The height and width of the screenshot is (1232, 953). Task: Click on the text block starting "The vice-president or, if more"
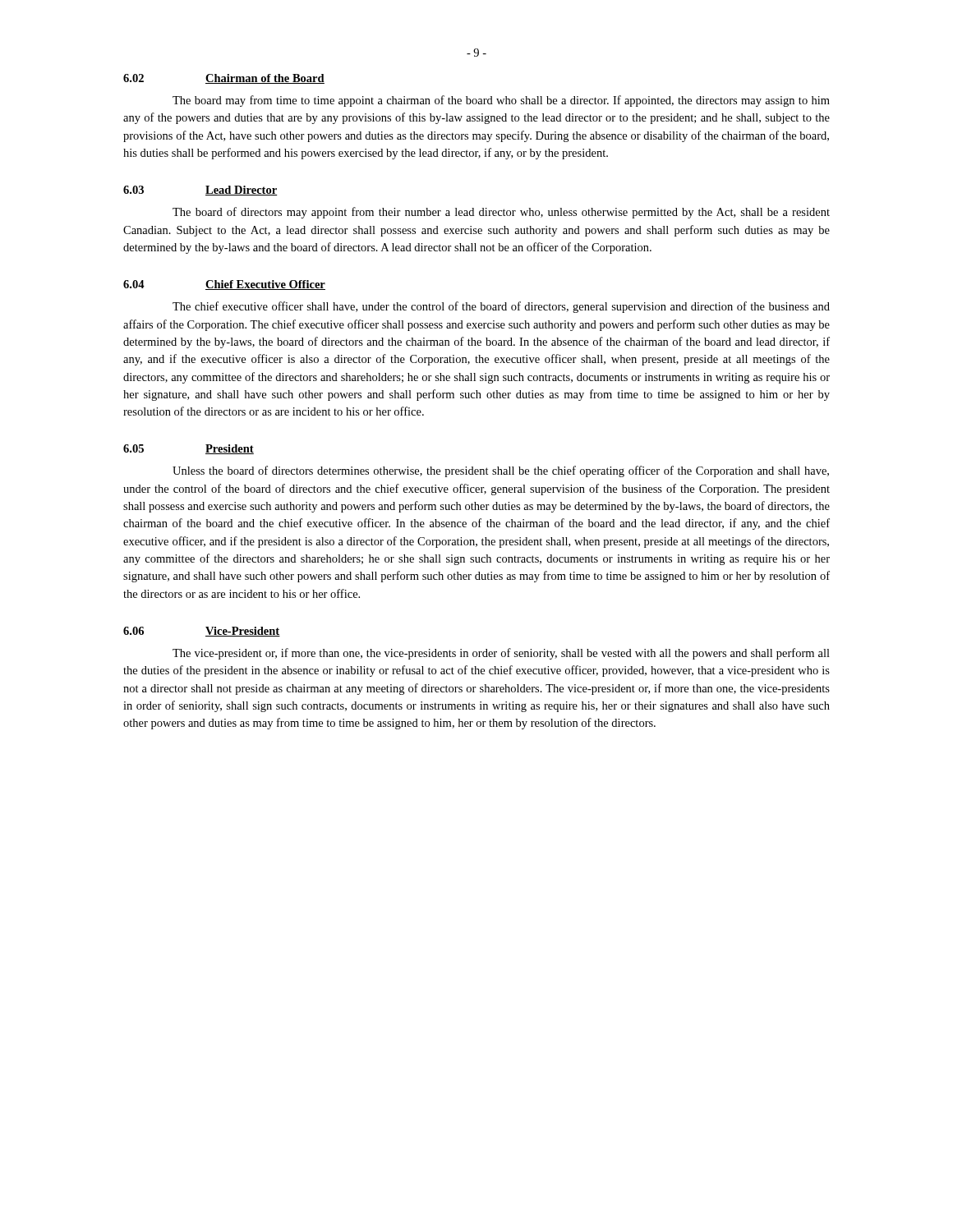tap(476, 689)
